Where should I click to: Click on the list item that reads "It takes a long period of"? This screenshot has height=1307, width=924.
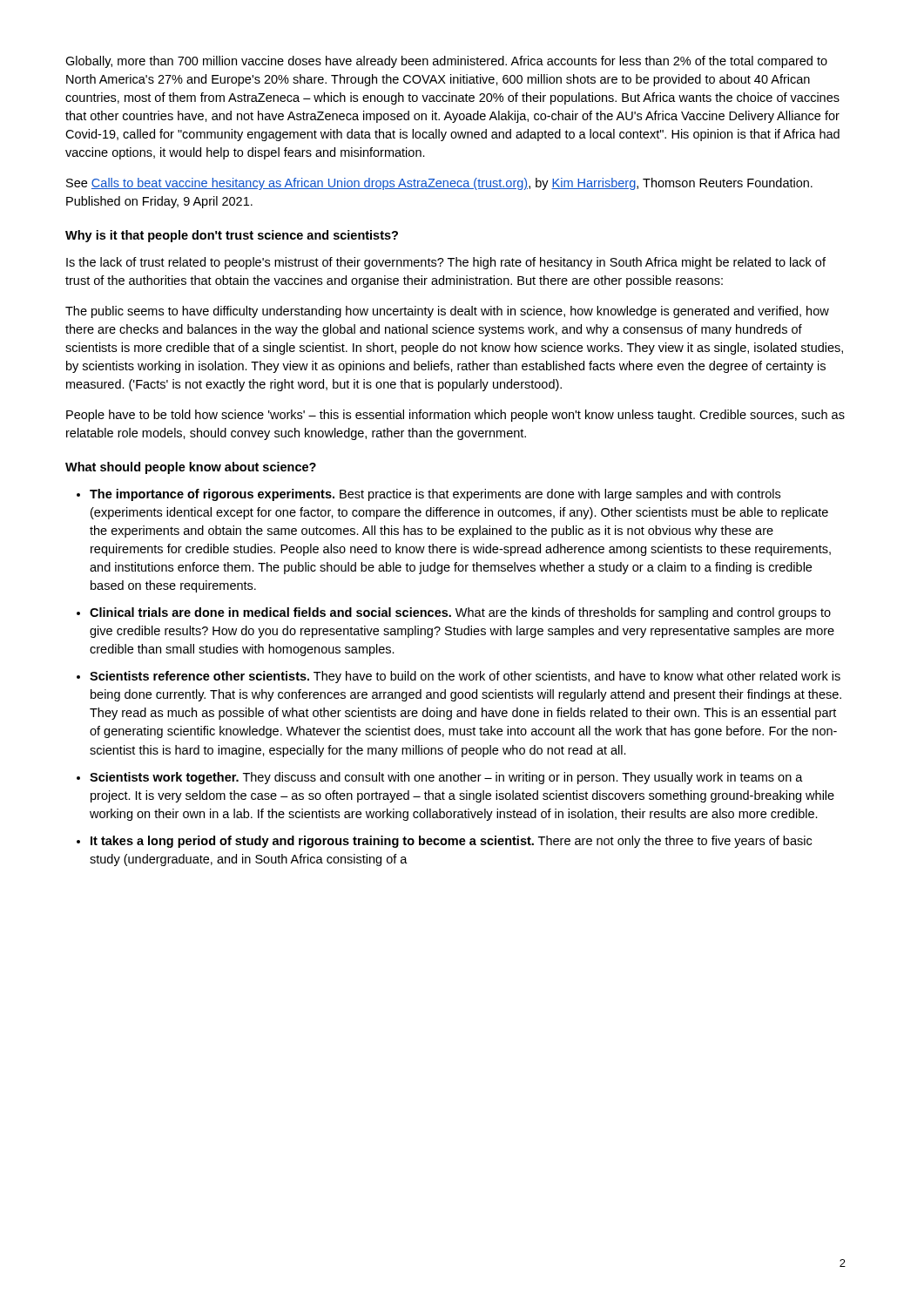coord(451,850)
